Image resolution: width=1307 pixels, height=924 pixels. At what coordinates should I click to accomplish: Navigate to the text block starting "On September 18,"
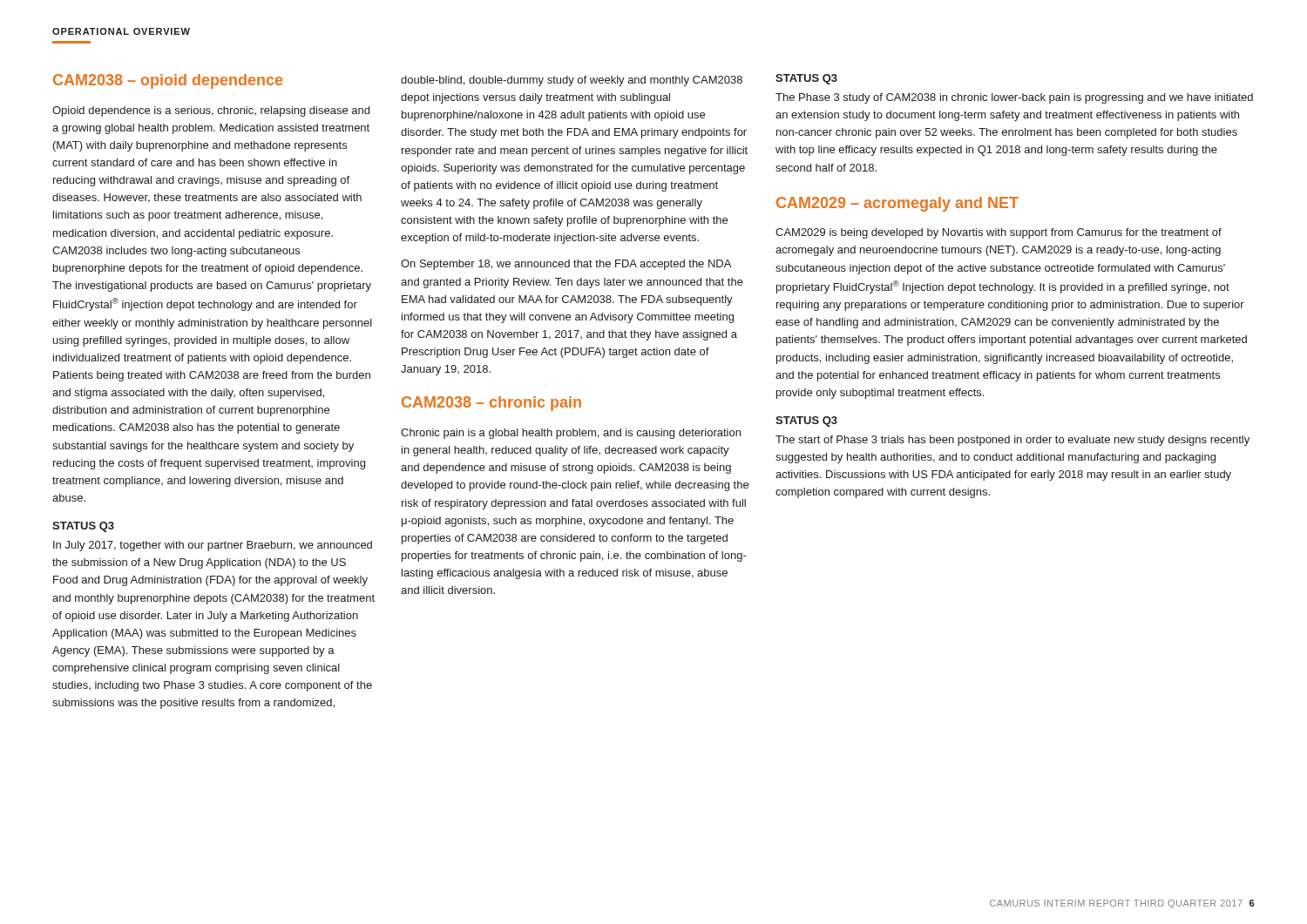pyautogui.click(x=572, y=316)
